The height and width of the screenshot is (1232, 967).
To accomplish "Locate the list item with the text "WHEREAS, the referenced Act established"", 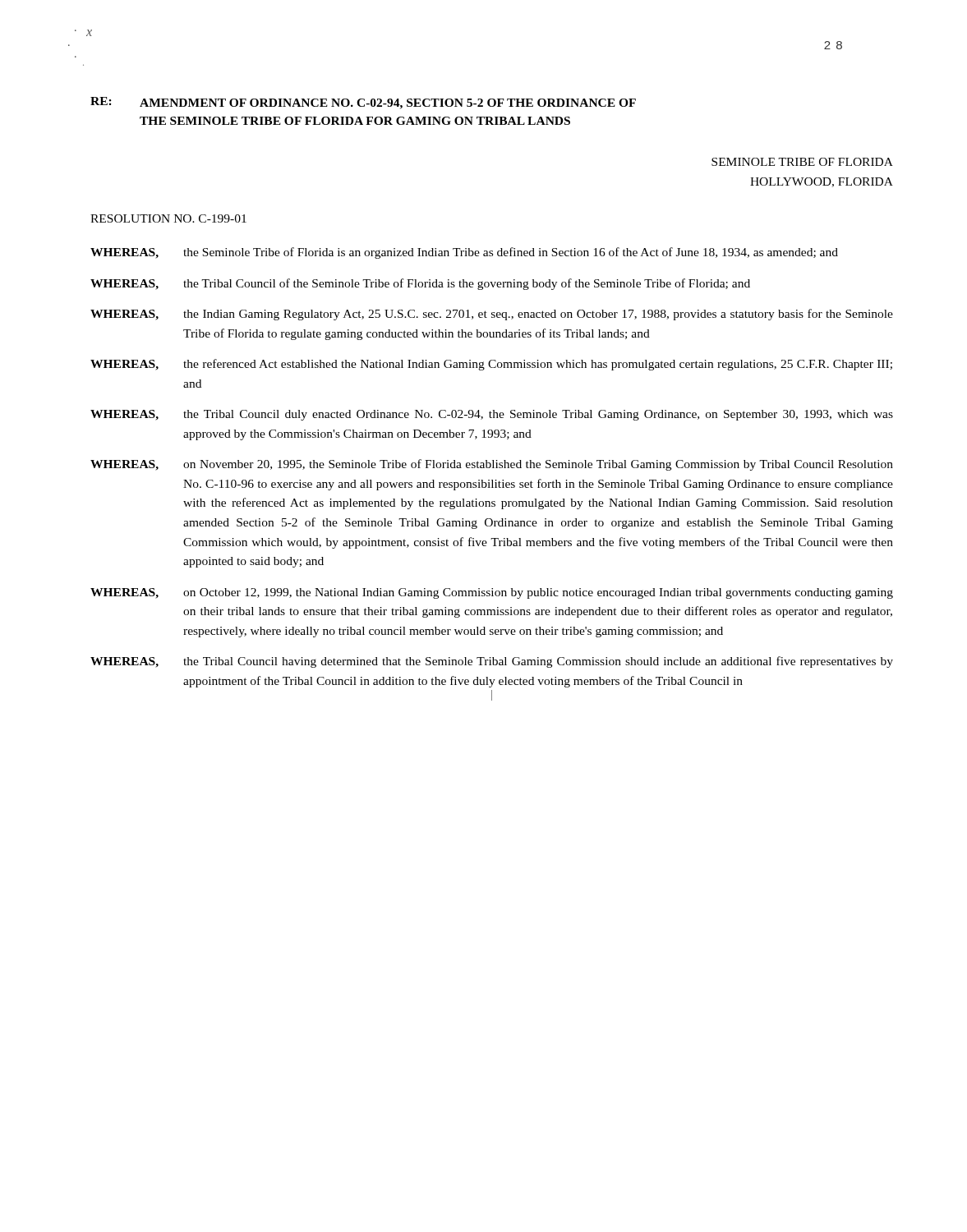I will [x=492, y=373].
